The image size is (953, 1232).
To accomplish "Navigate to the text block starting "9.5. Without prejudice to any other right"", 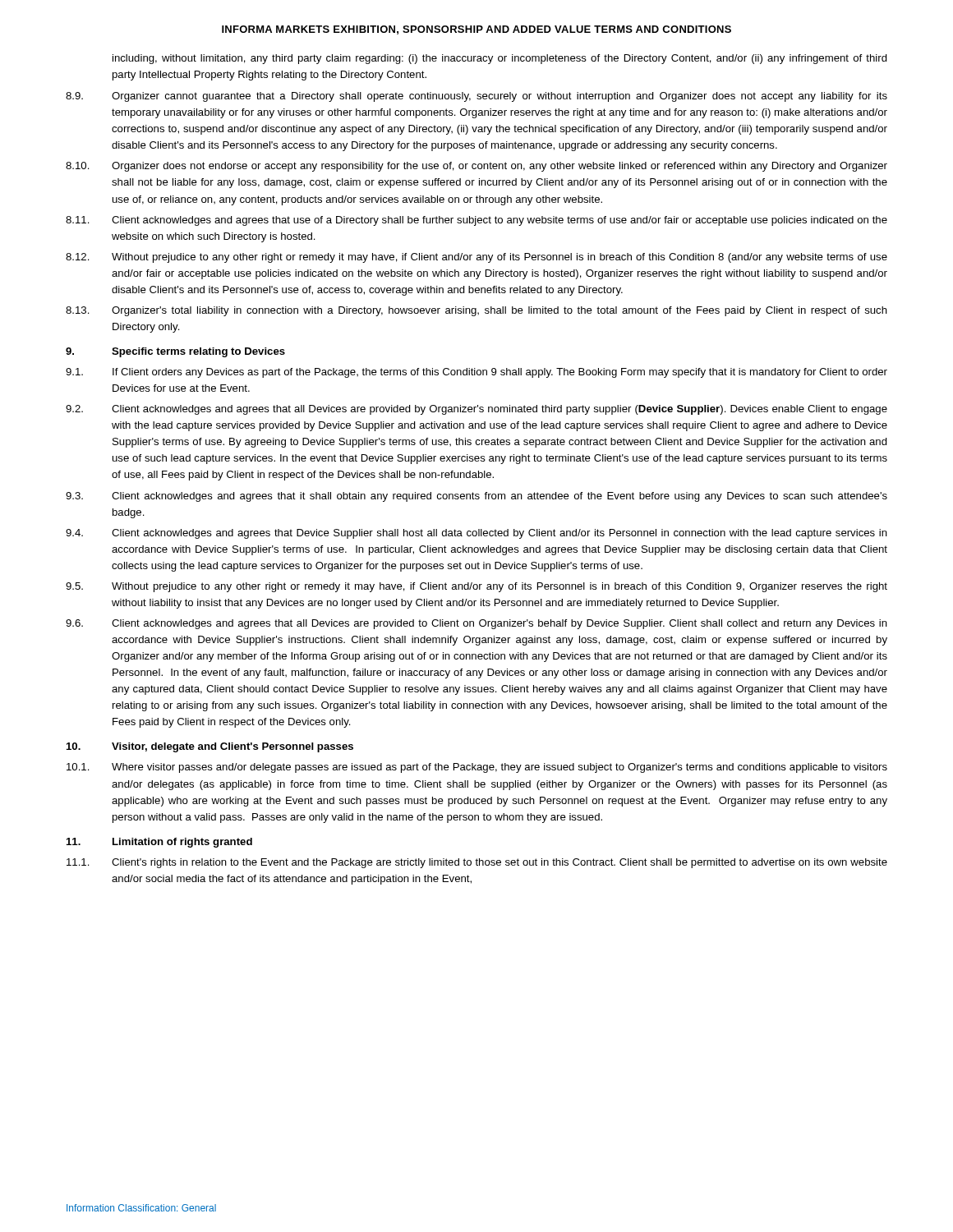I will click(x=476, y=595).
